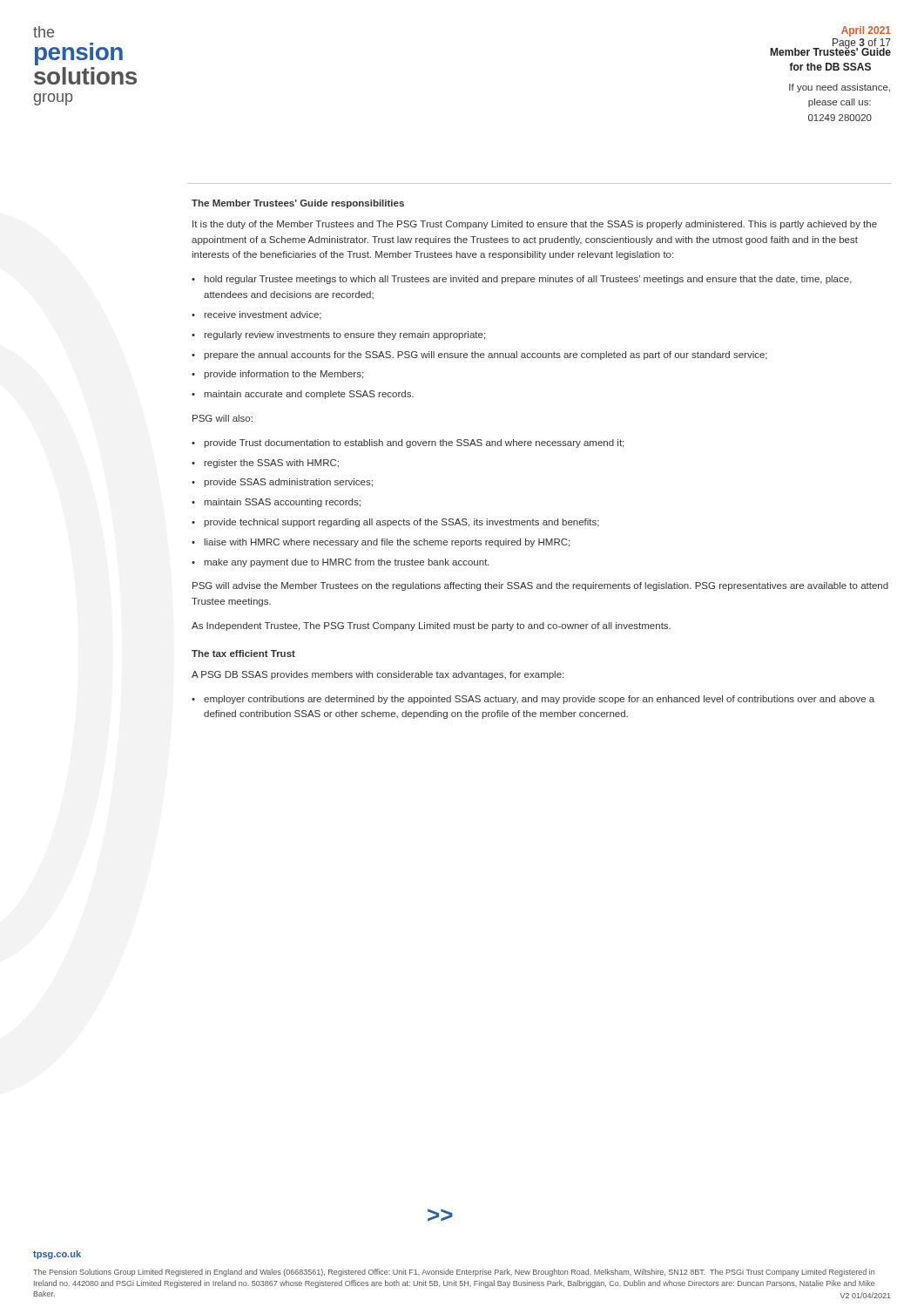Select the block starting "liaise with HMRC where necessary"

(387, 542)
